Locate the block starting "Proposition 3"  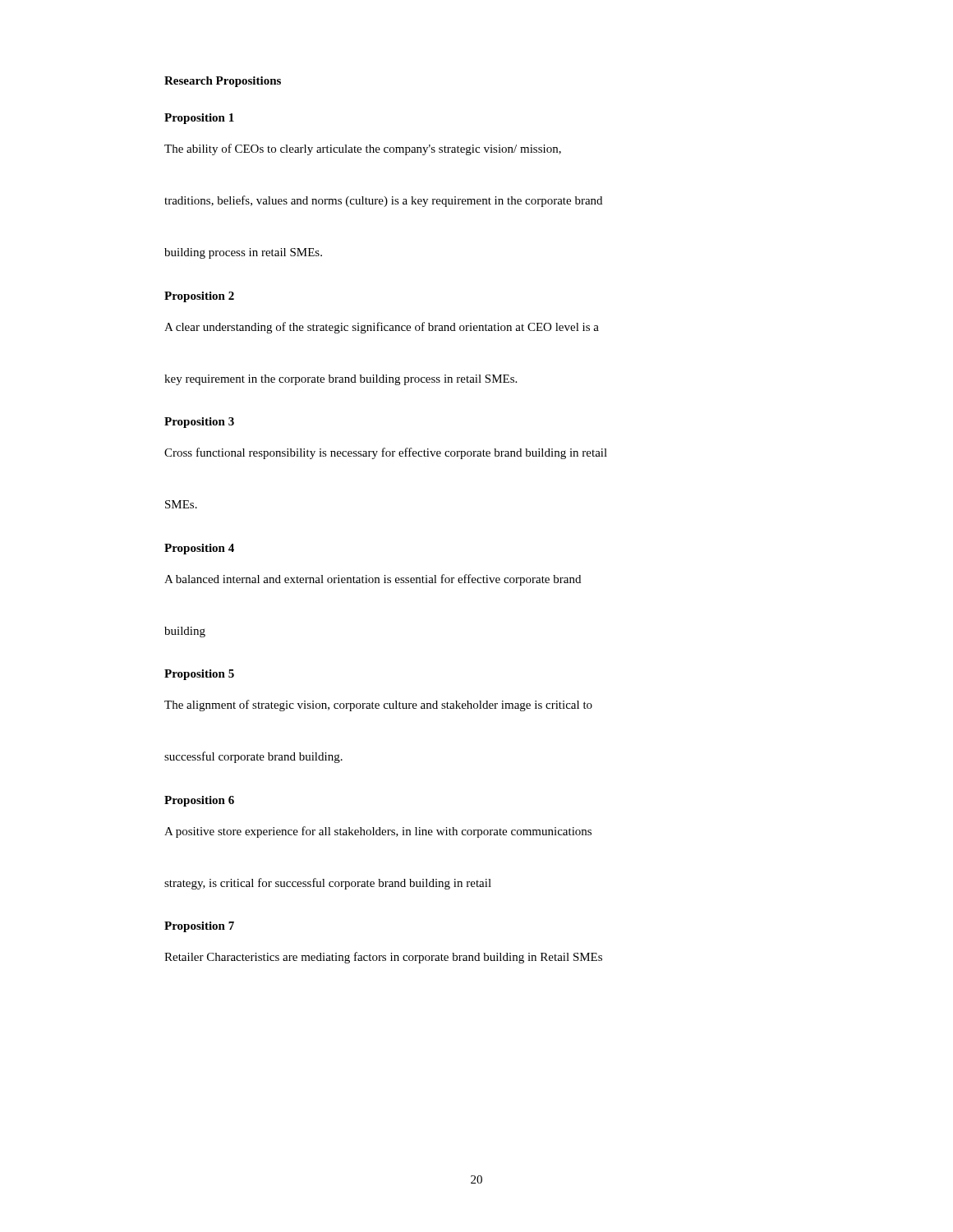pyautogui.click(x=199, y=421)
